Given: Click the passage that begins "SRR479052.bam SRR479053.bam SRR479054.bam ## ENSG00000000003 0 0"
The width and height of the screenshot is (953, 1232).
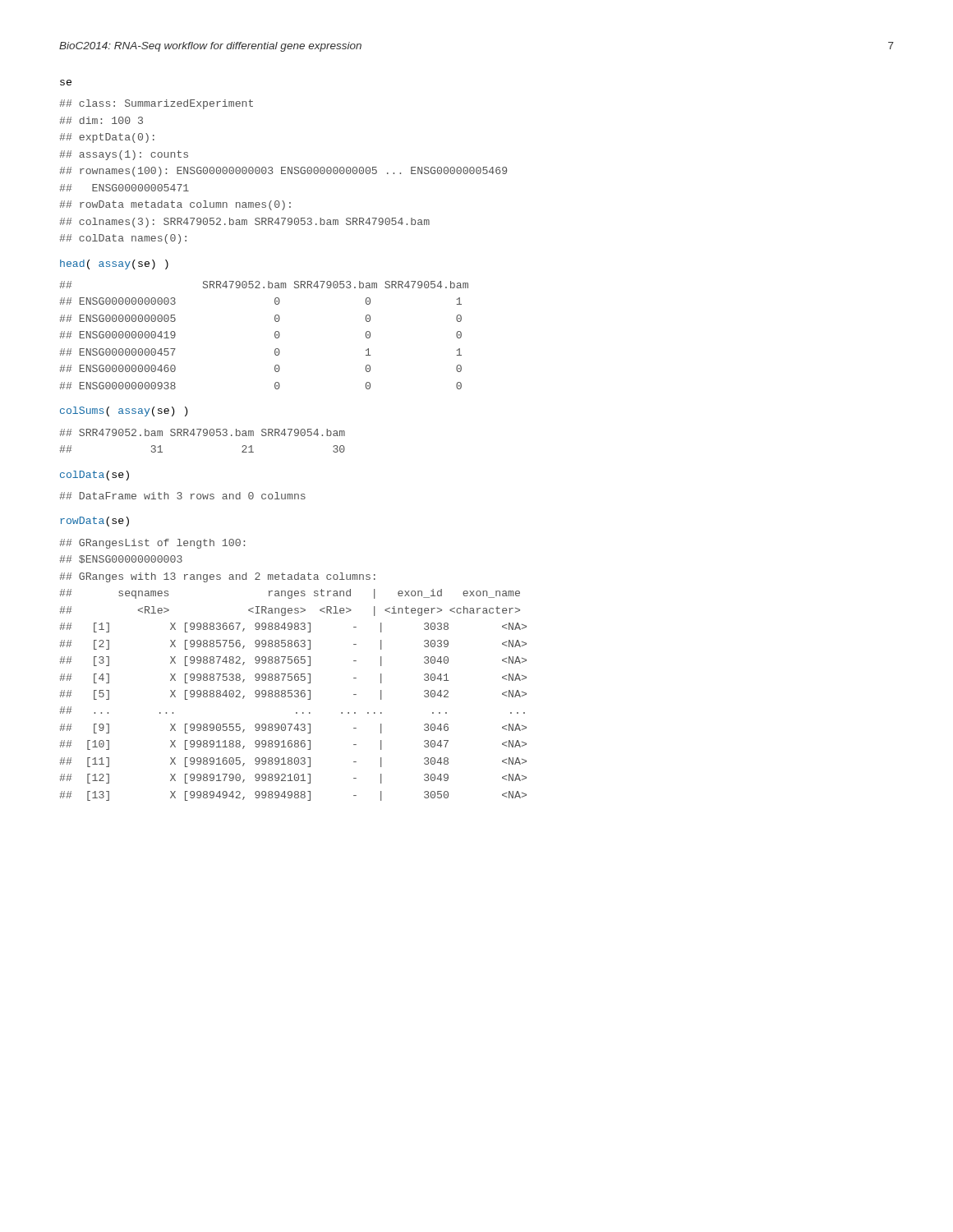Looking at the screenshot, I should 264,285.
